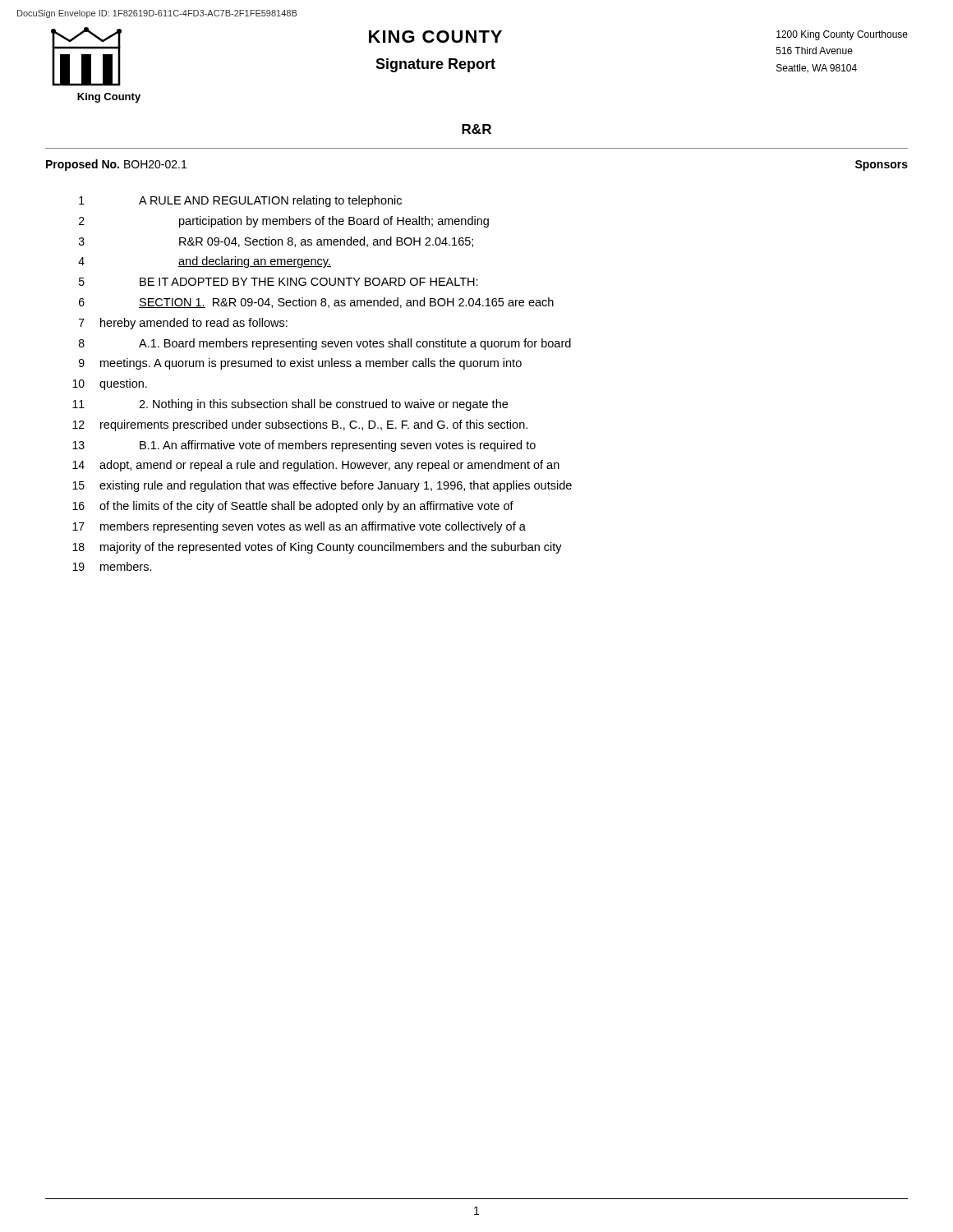The image size is (953, 1232).
Task: Select the list item with the text "12 requirements prescribed under subsections B.,"
Action: (x=476, y=425)
